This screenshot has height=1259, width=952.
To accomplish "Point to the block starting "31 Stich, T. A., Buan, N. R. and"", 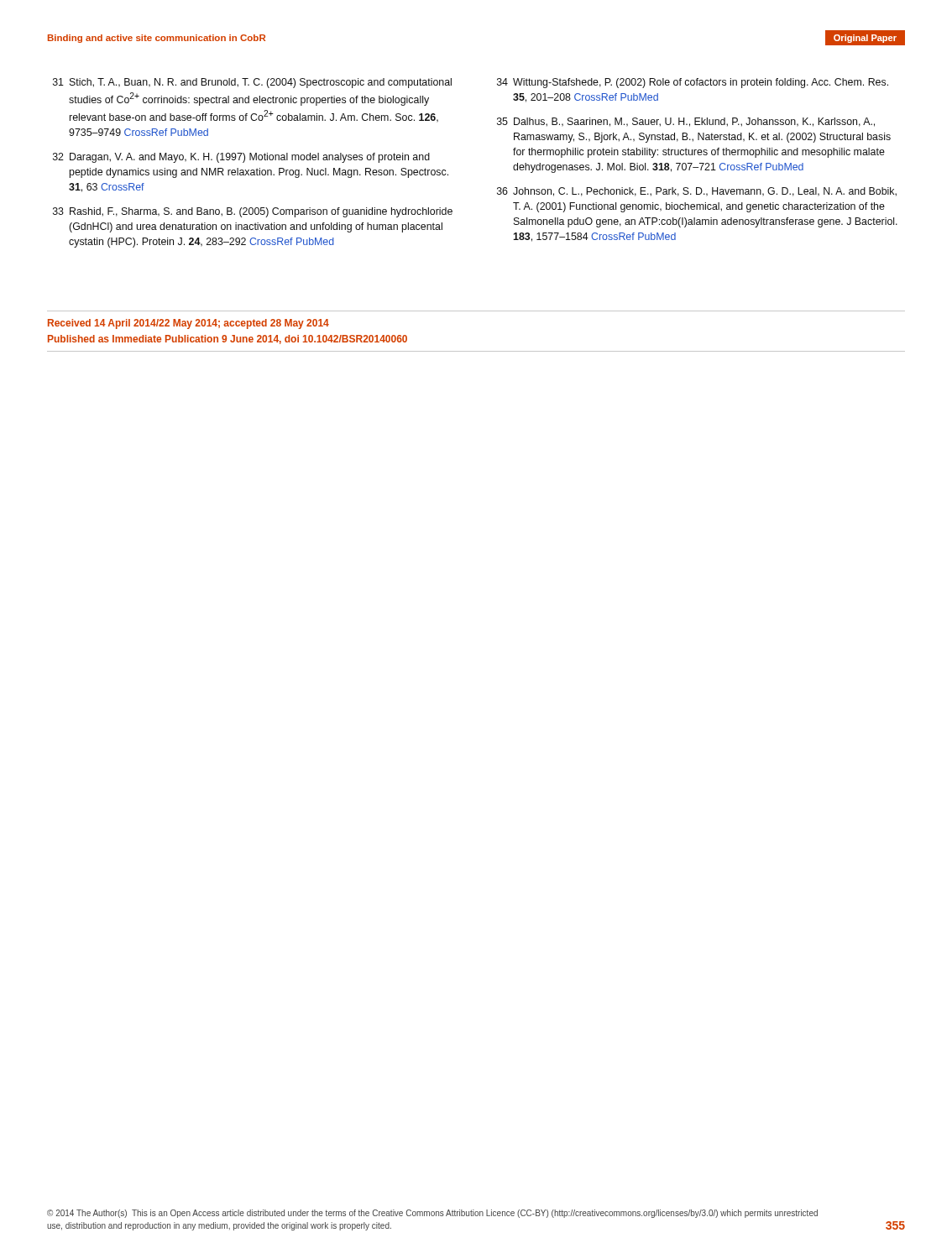I will [x=254, y=108].
